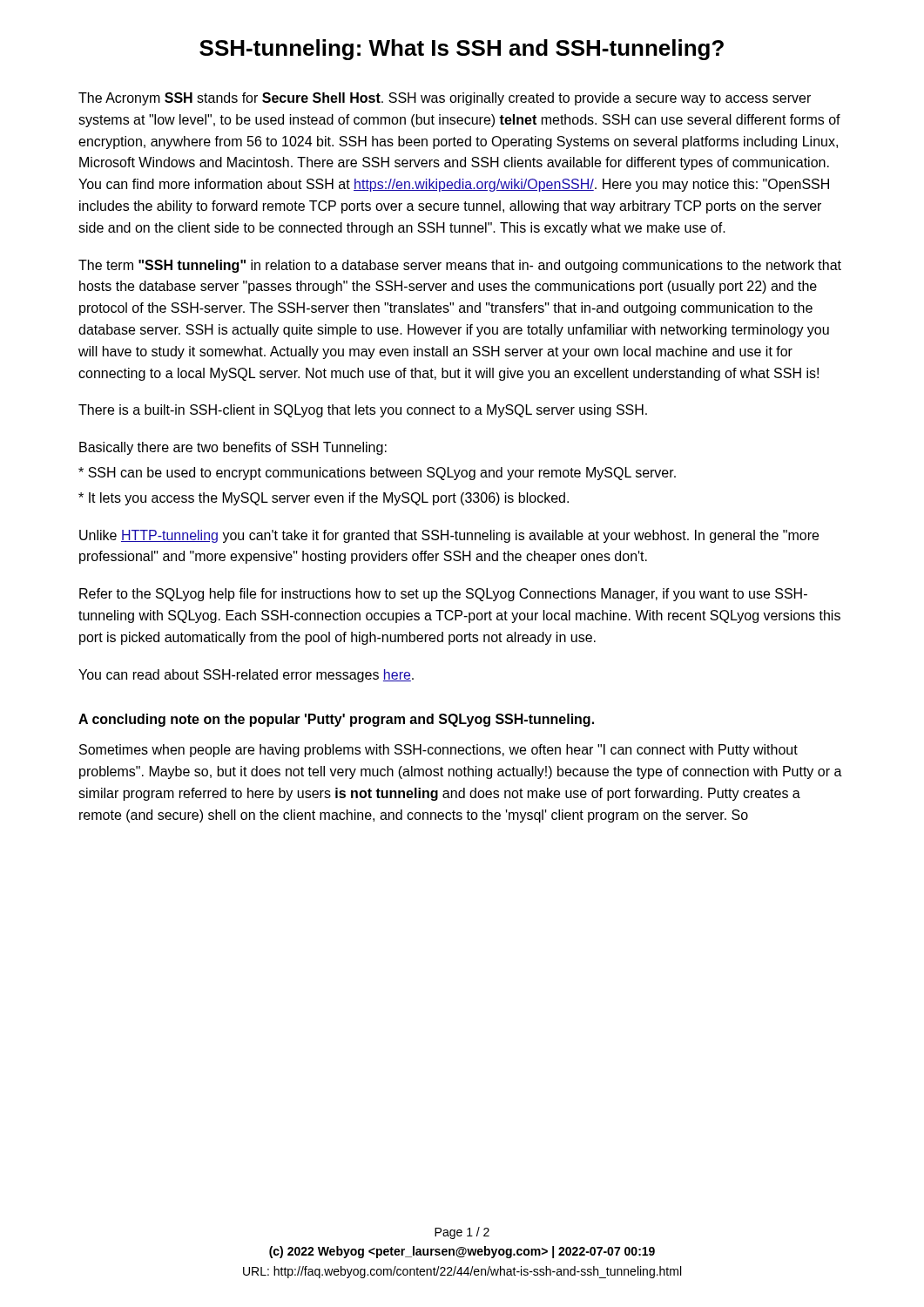Locate the element starting "You can read about"
This screenshot has height=1307, width=924.
(247, 674)
